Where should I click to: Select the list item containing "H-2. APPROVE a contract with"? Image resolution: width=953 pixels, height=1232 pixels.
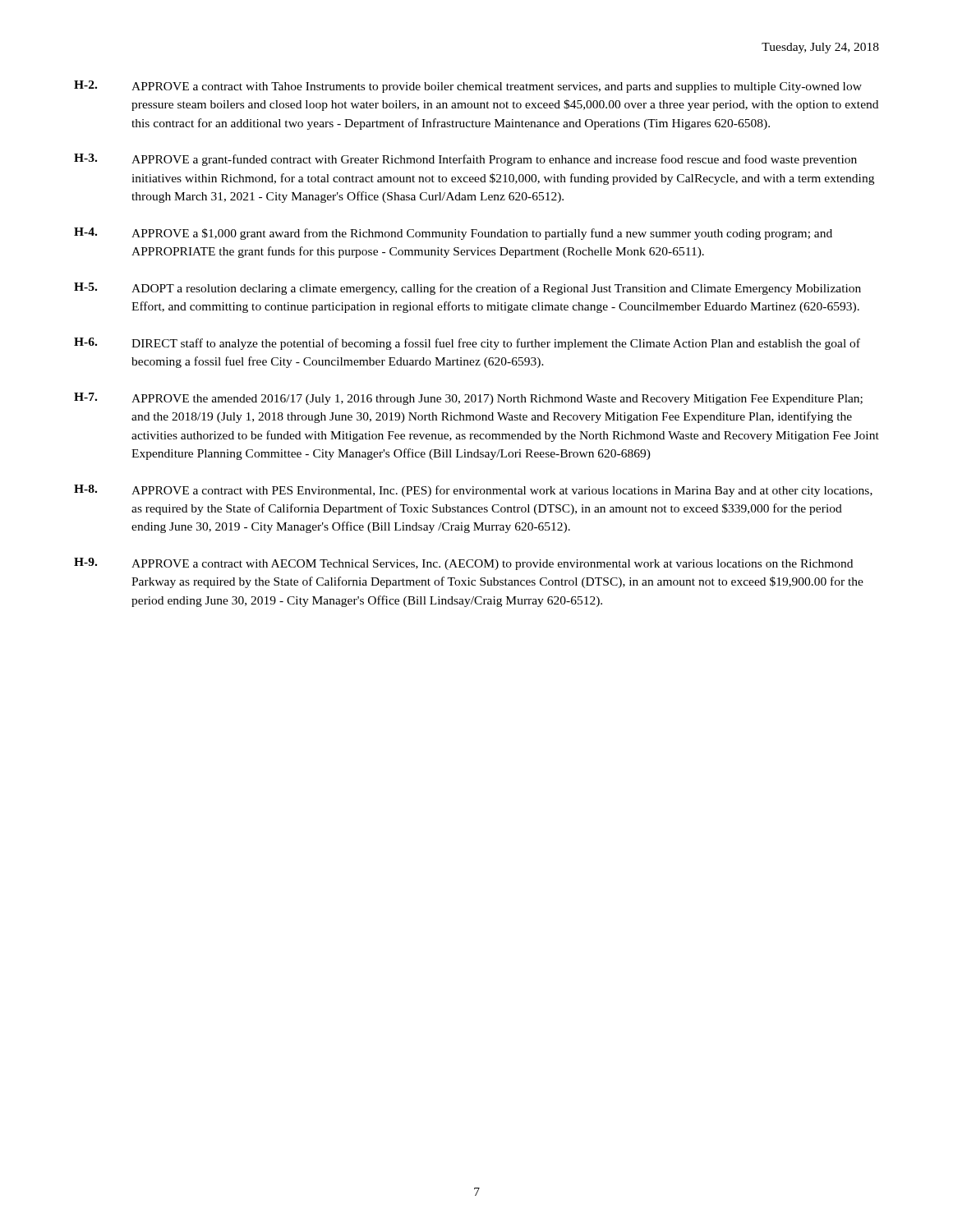click(x=476, y=105)
